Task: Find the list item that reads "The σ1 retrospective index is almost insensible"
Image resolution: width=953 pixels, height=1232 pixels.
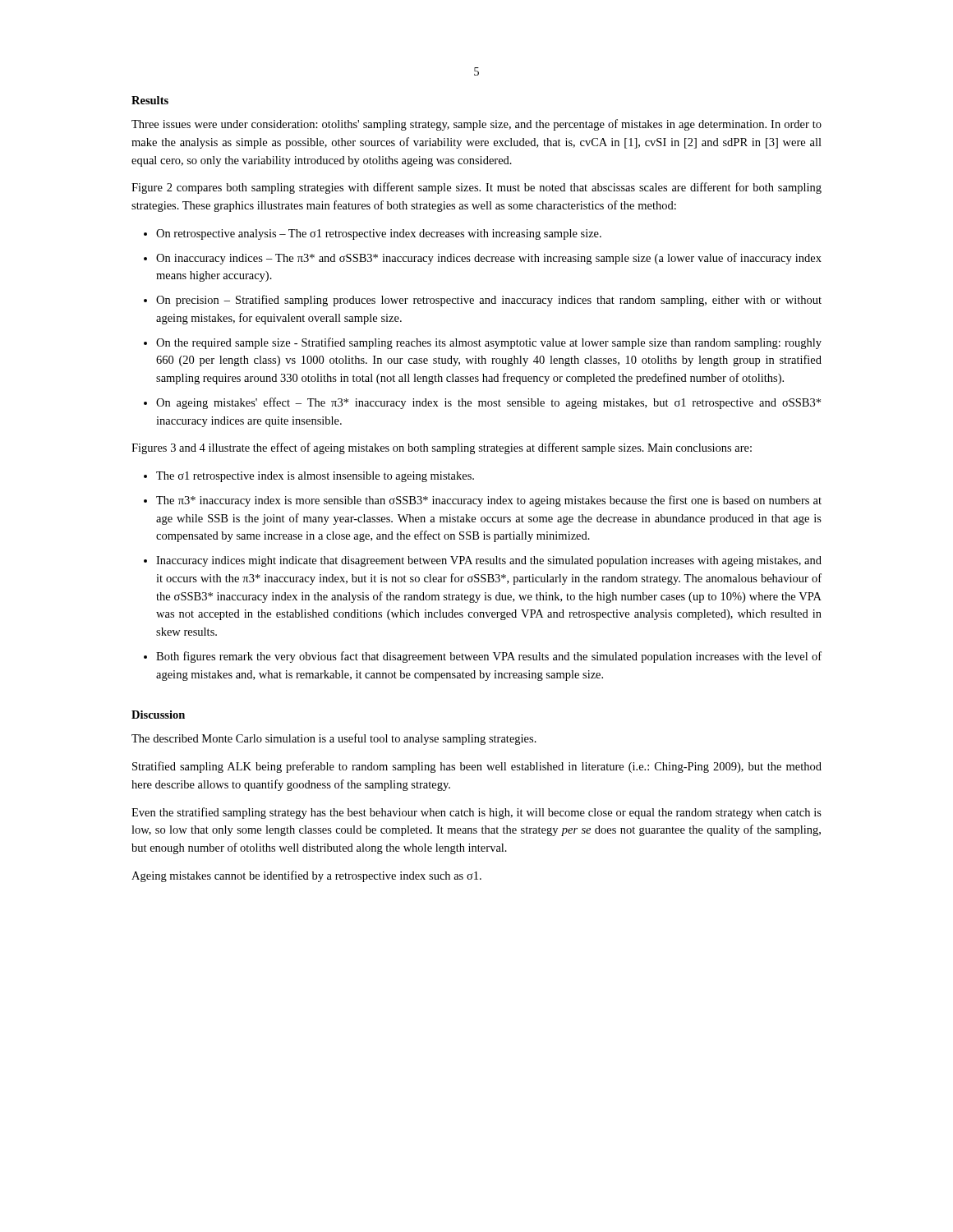Action: pyautogui.click(x=315, y=476)
